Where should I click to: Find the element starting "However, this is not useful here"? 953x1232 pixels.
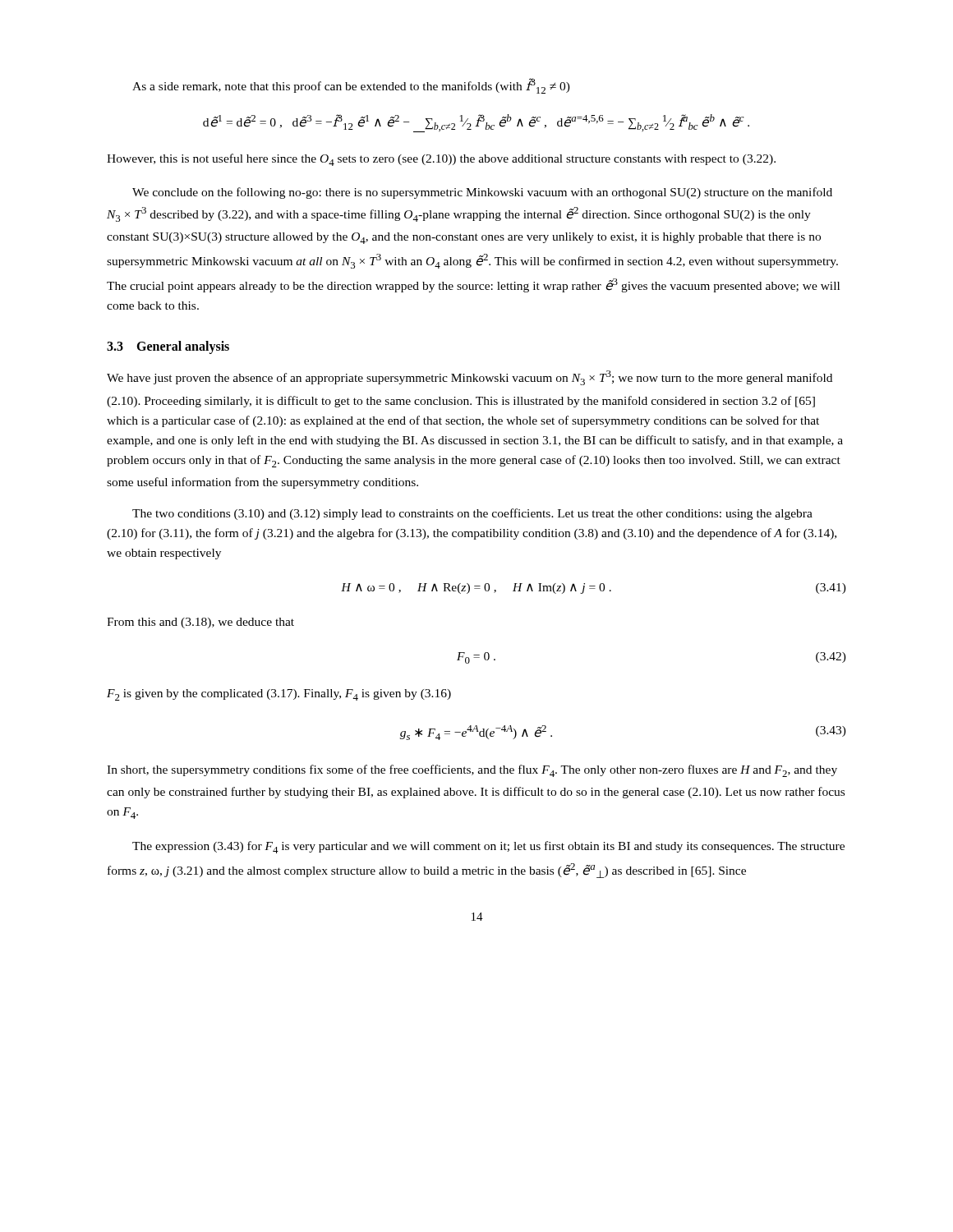[442, 159]
